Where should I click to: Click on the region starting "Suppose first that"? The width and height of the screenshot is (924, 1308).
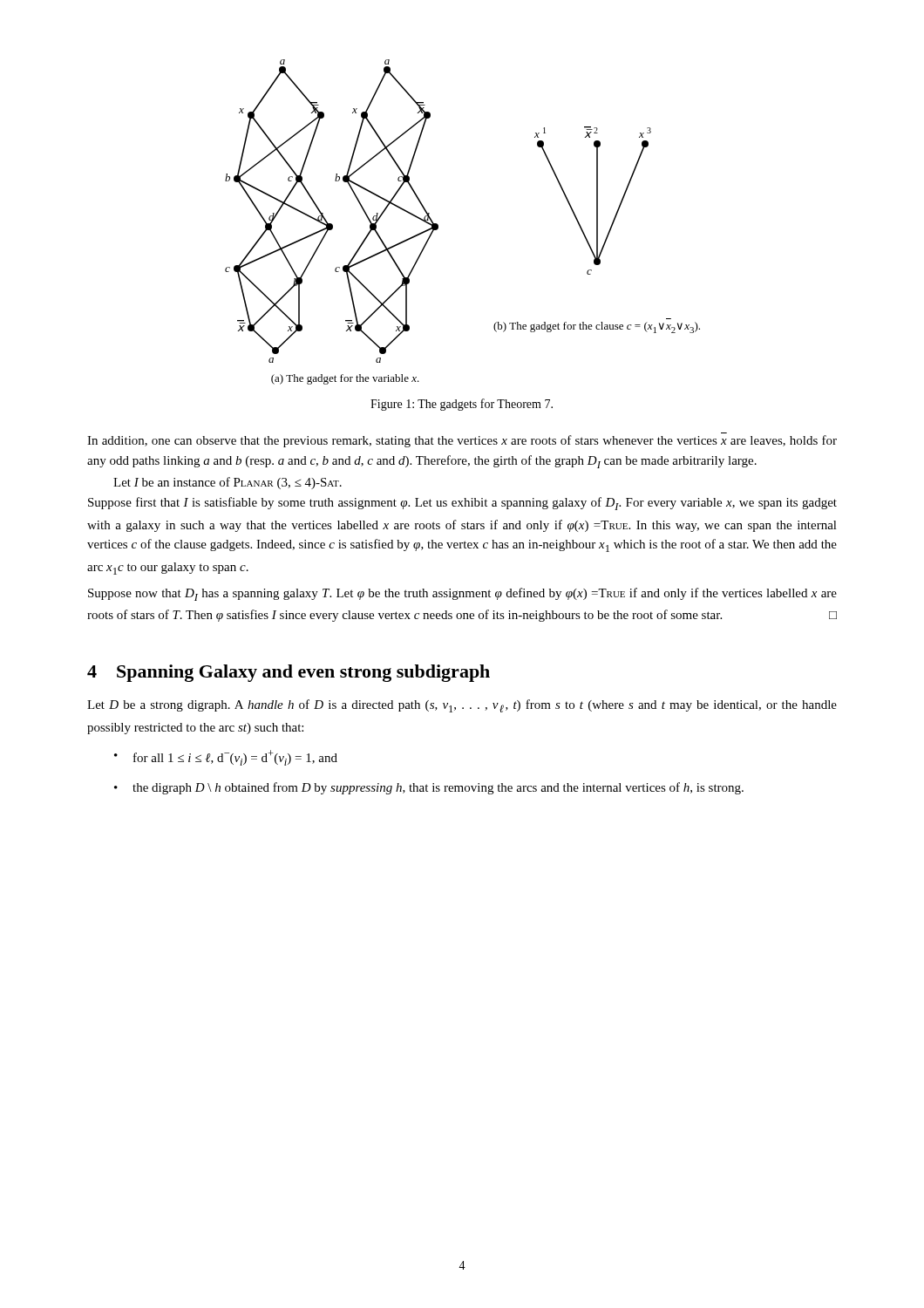(462, 536)
